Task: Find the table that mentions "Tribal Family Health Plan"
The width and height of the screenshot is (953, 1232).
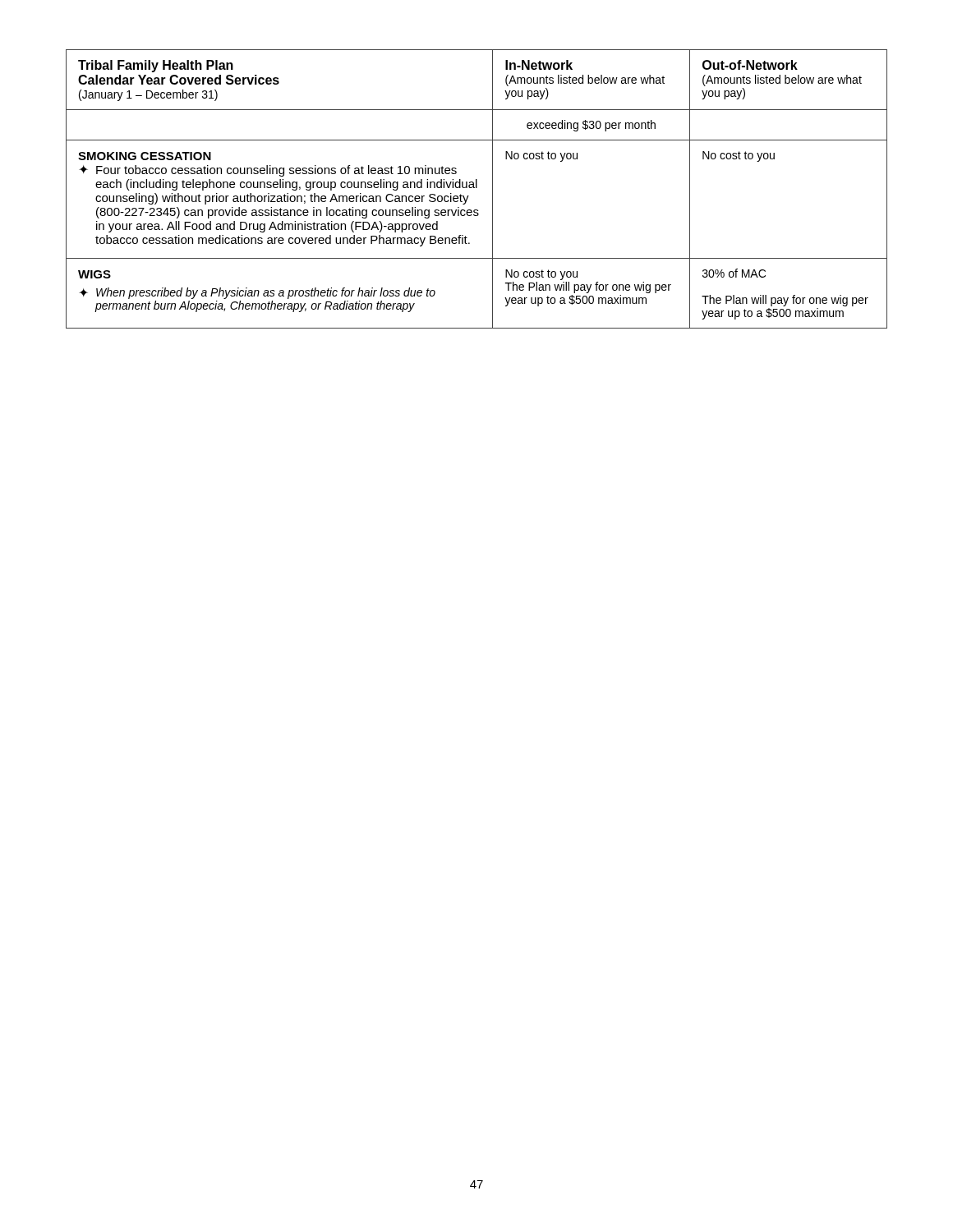Action: coord(476,189)
